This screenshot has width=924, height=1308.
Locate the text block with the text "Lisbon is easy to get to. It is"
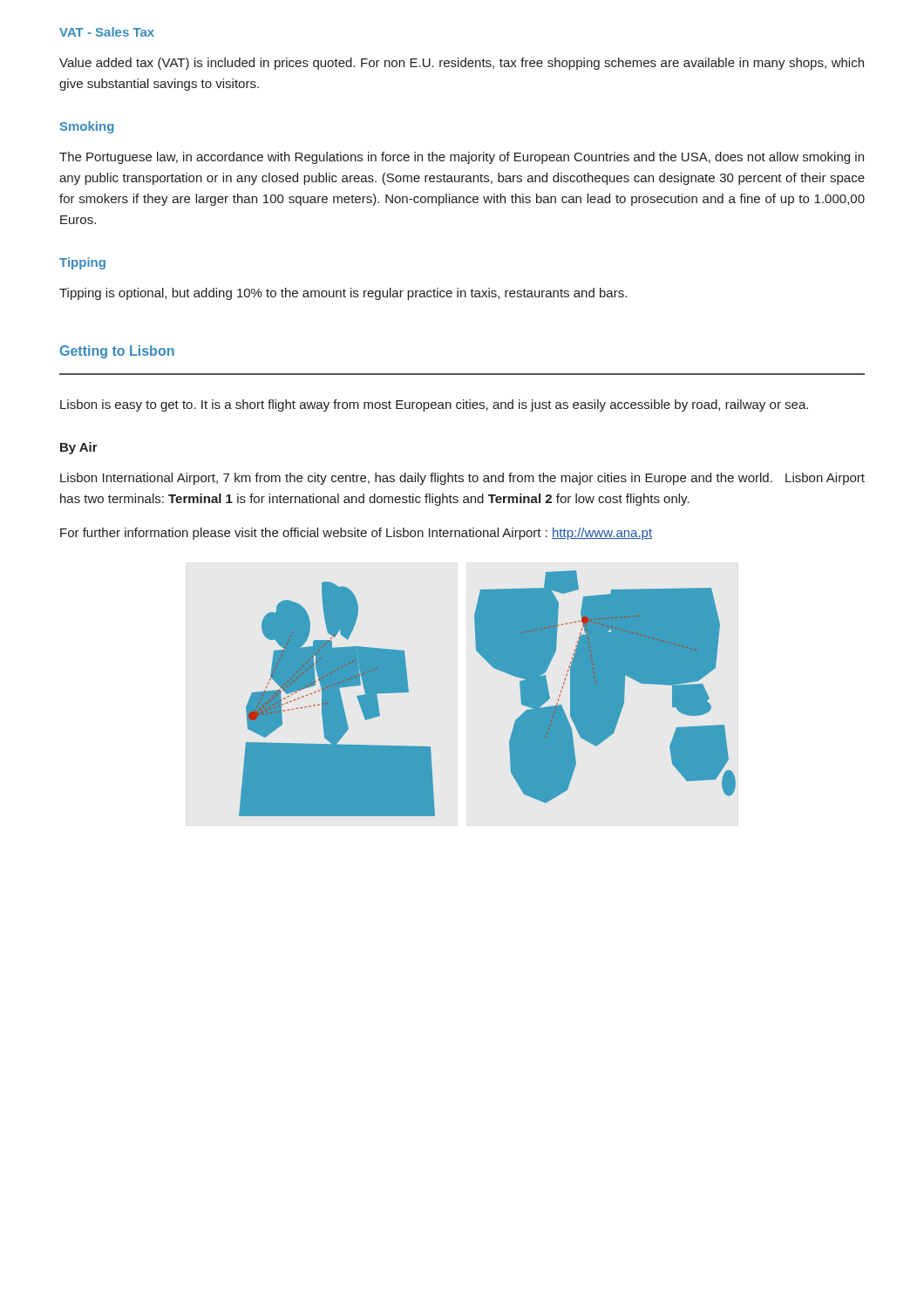coord(462,405)
